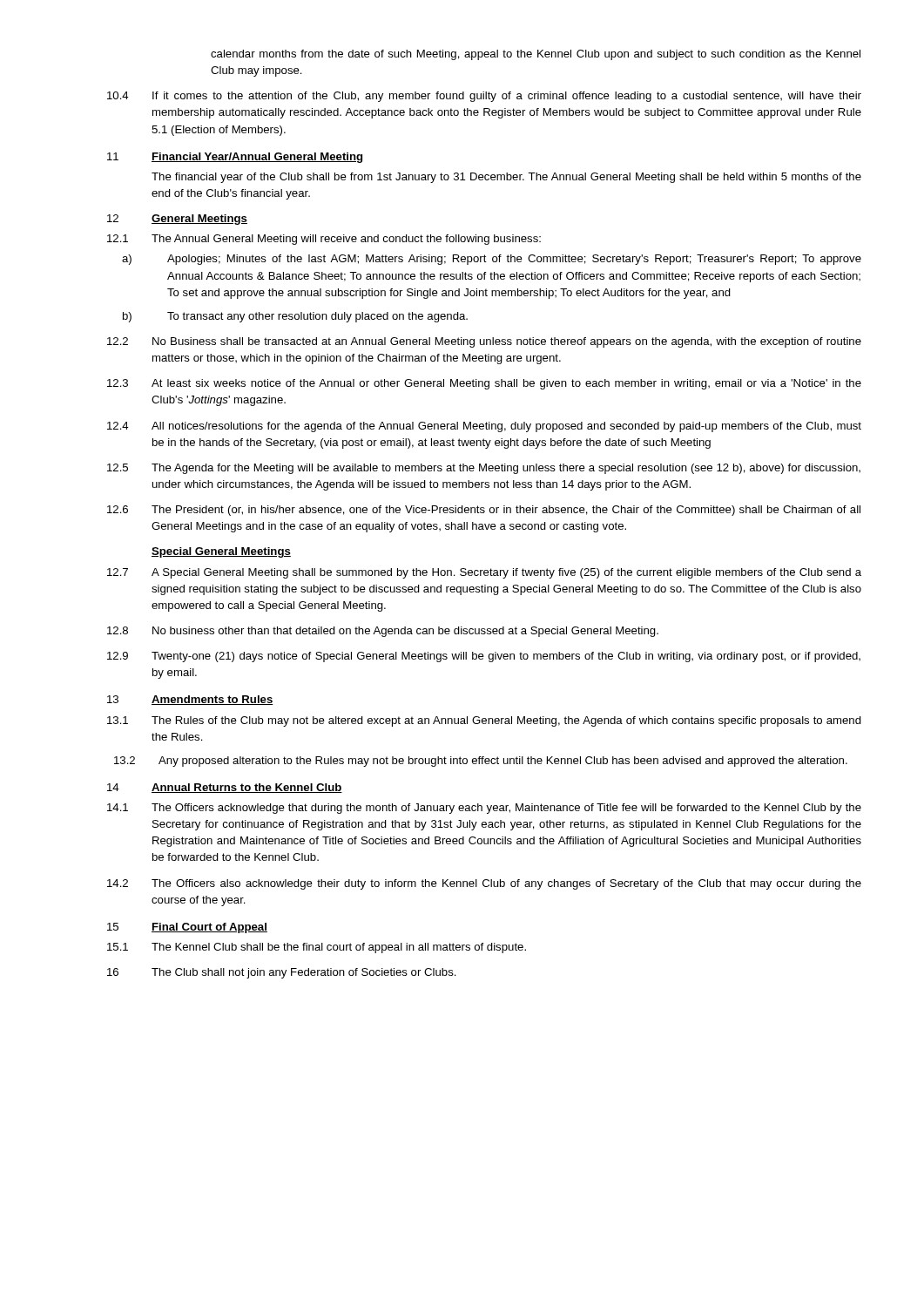
Task: Point to the element starting "b) To transact any other resolution"
Action: coord(295,317)
